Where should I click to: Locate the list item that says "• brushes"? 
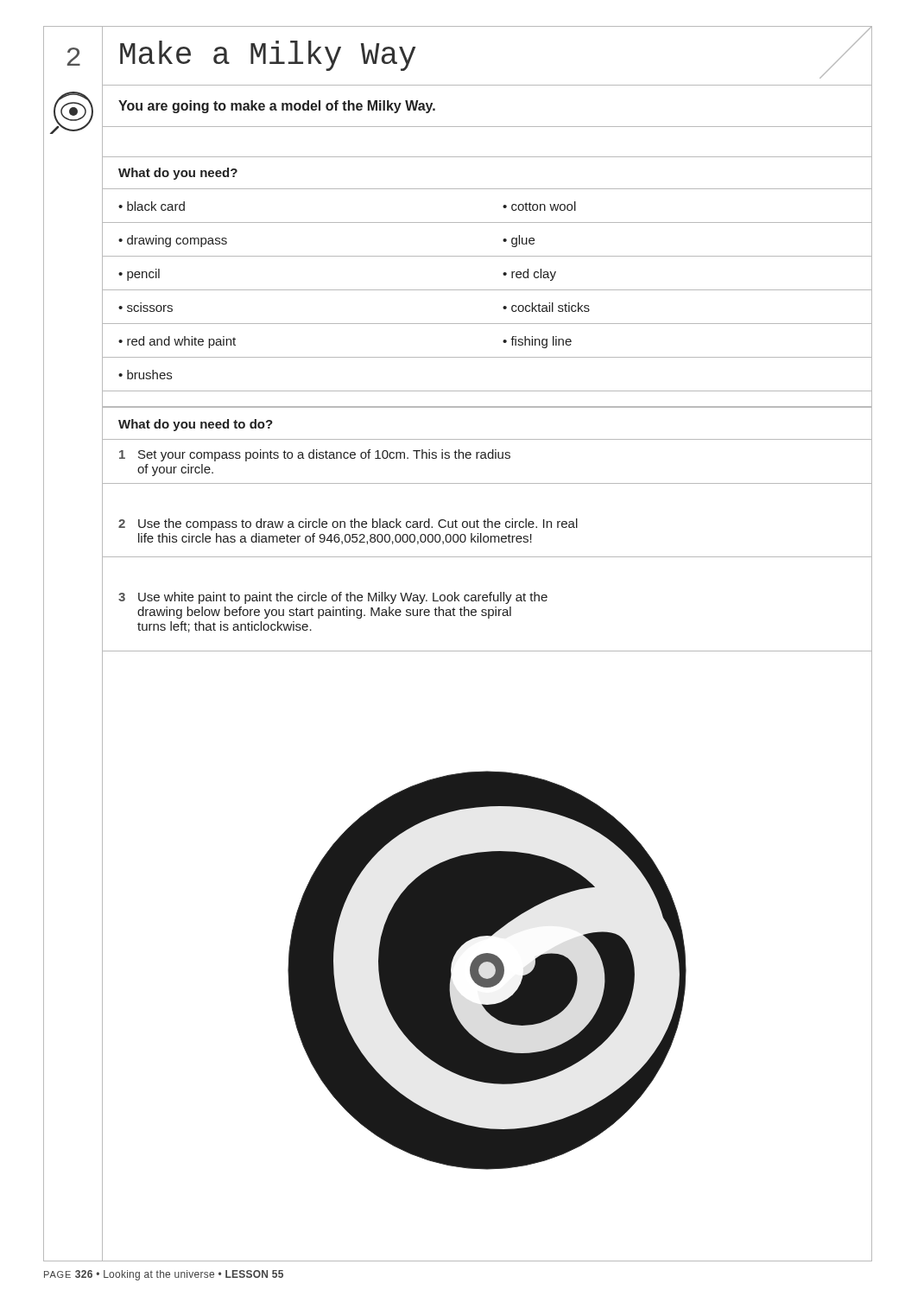pyautogui.click(x=145, y=374)
